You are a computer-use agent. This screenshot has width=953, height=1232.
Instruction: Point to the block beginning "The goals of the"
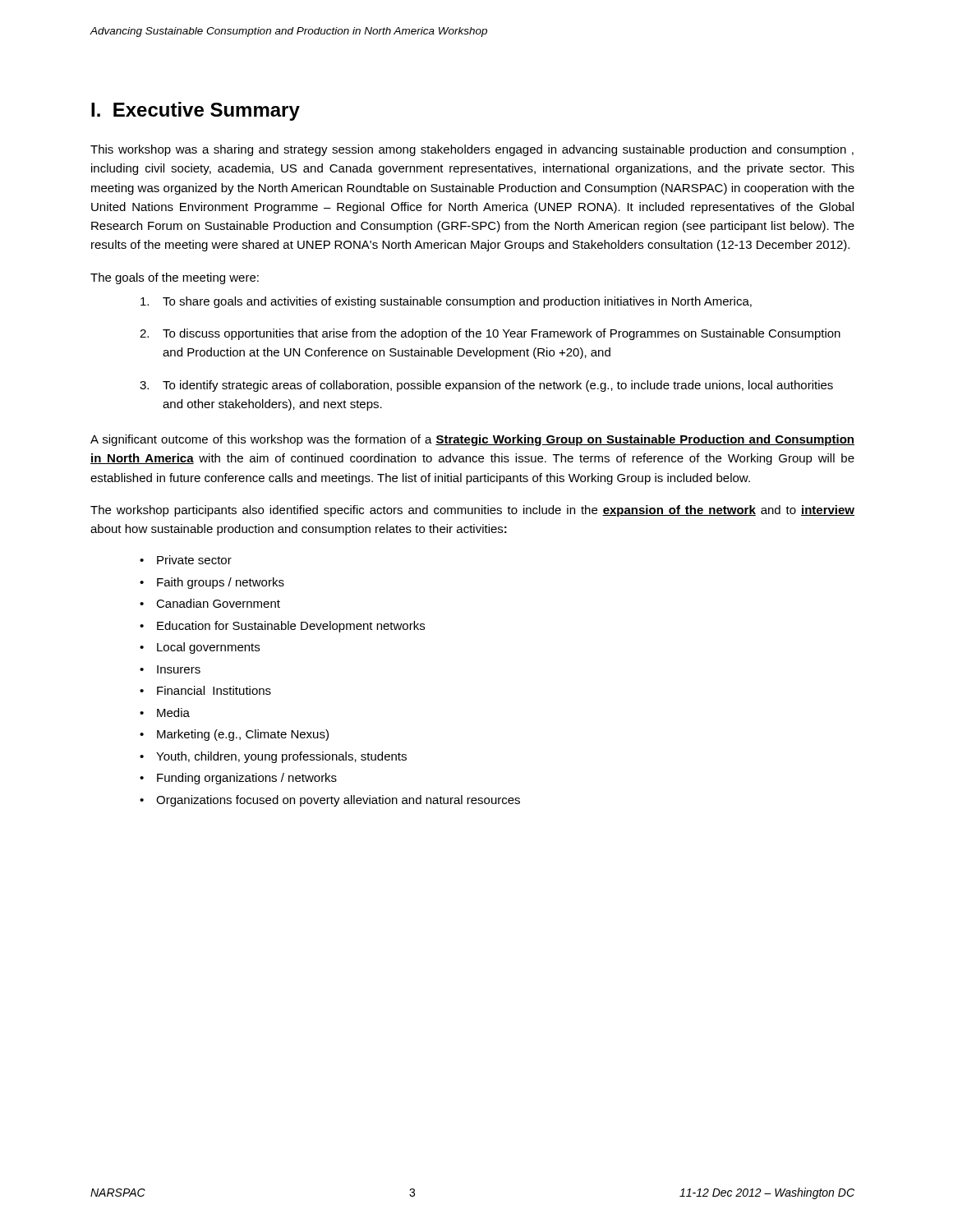(175, 277)
